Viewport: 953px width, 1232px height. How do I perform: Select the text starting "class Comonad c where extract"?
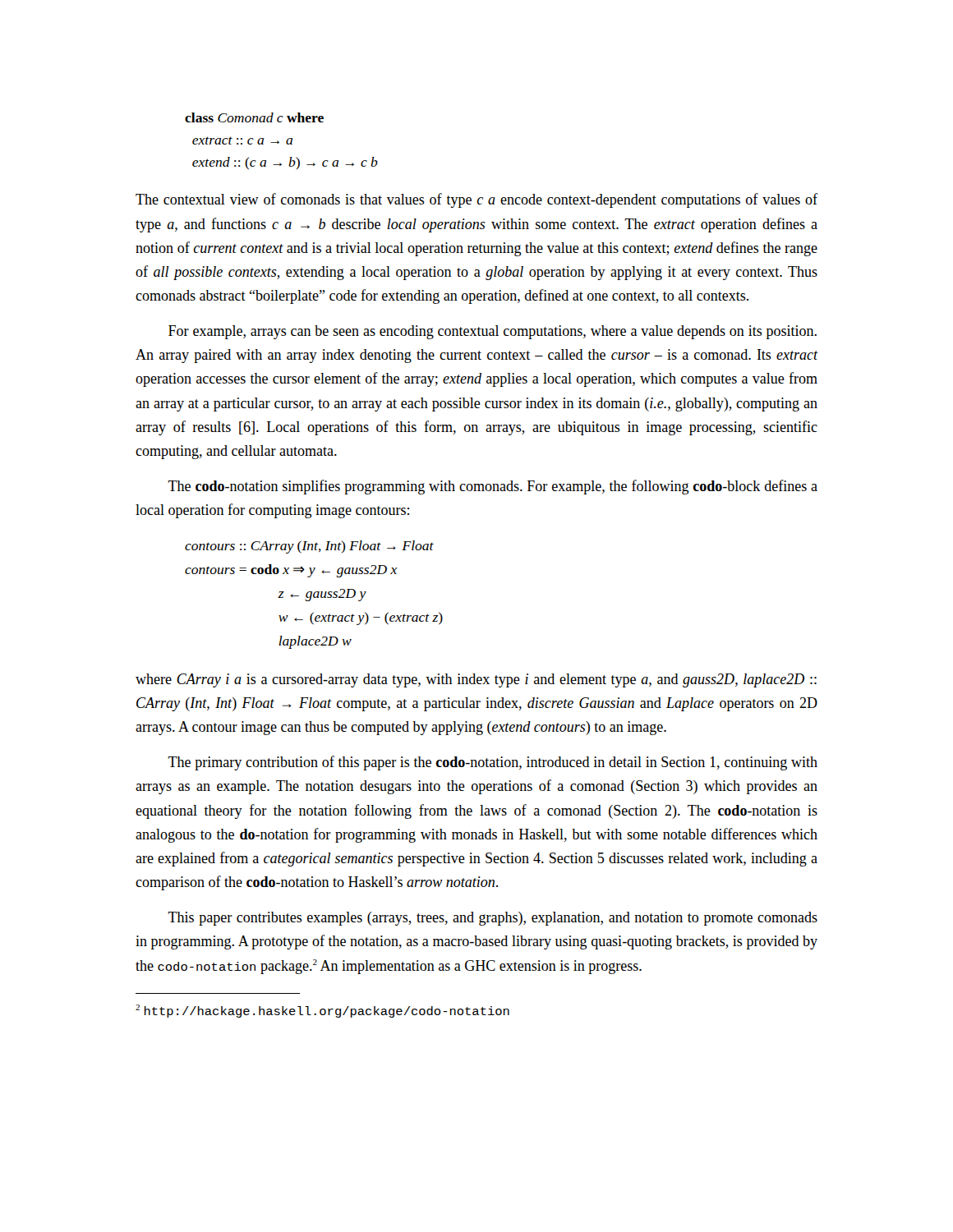[281, 140]
